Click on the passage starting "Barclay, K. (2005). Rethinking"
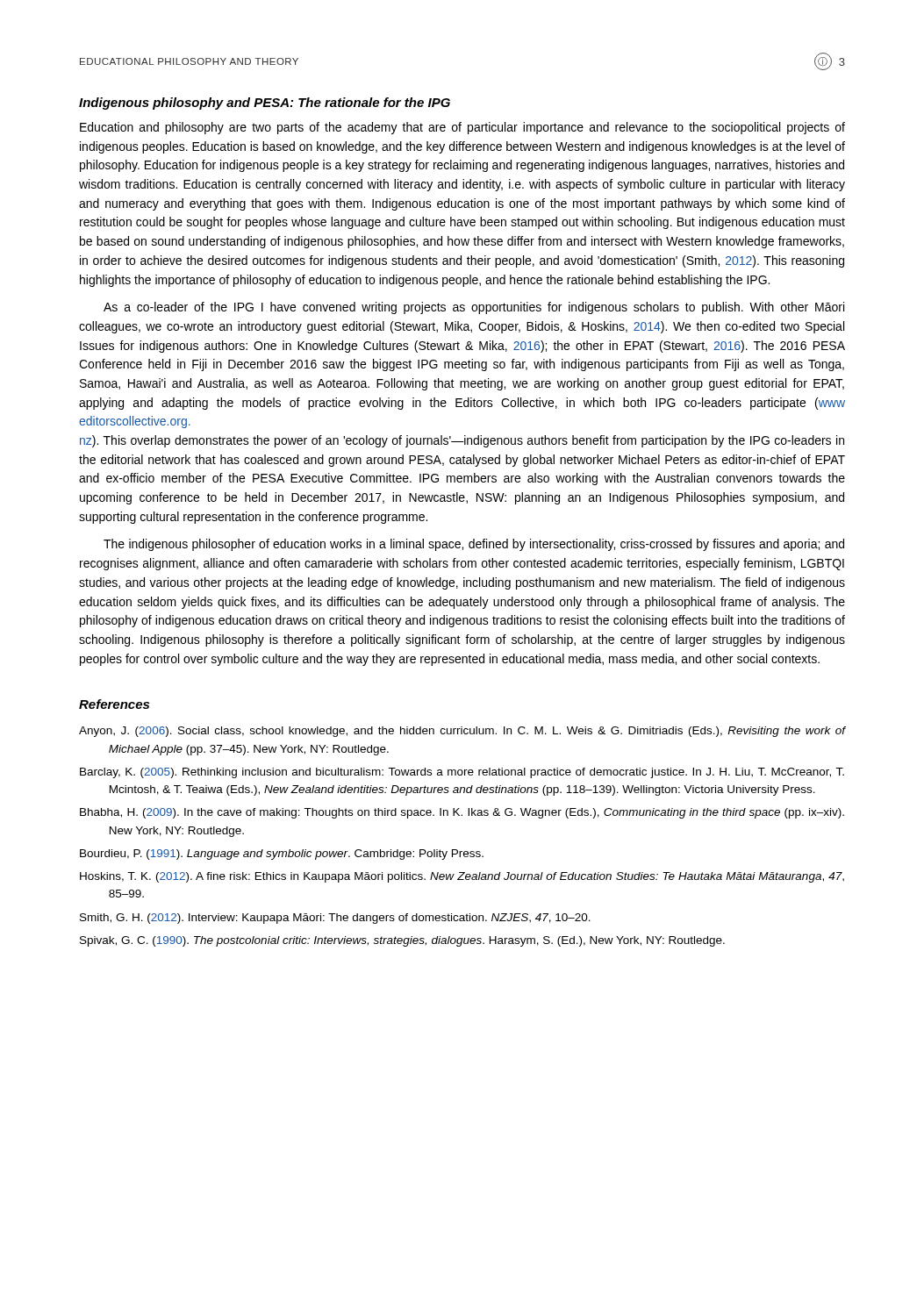Viewport: 924px width, 1316px height. (462, 780)
